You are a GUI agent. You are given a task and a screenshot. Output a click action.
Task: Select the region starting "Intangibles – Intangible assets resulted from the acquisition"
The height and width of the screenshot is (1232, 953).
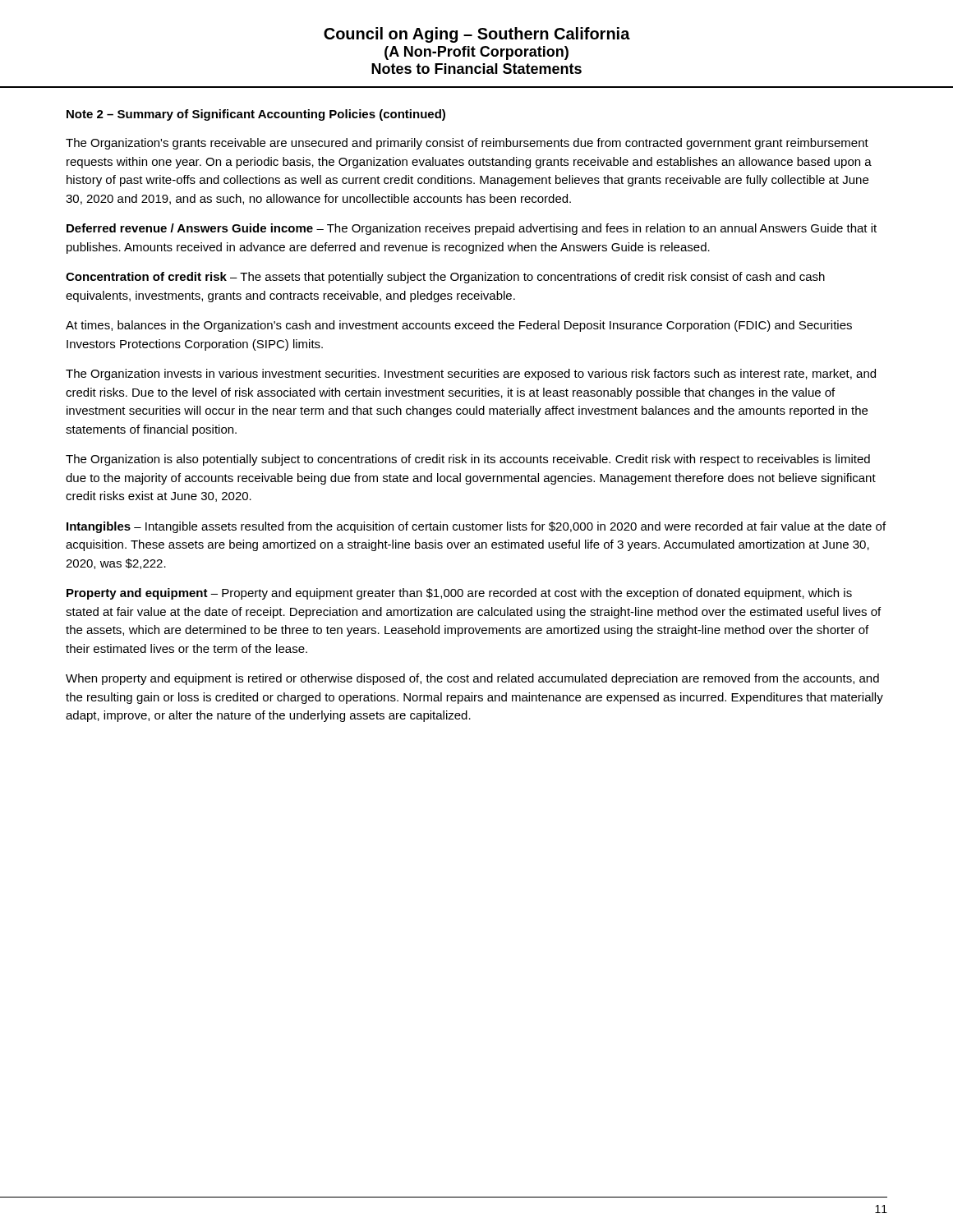(476, 544)
